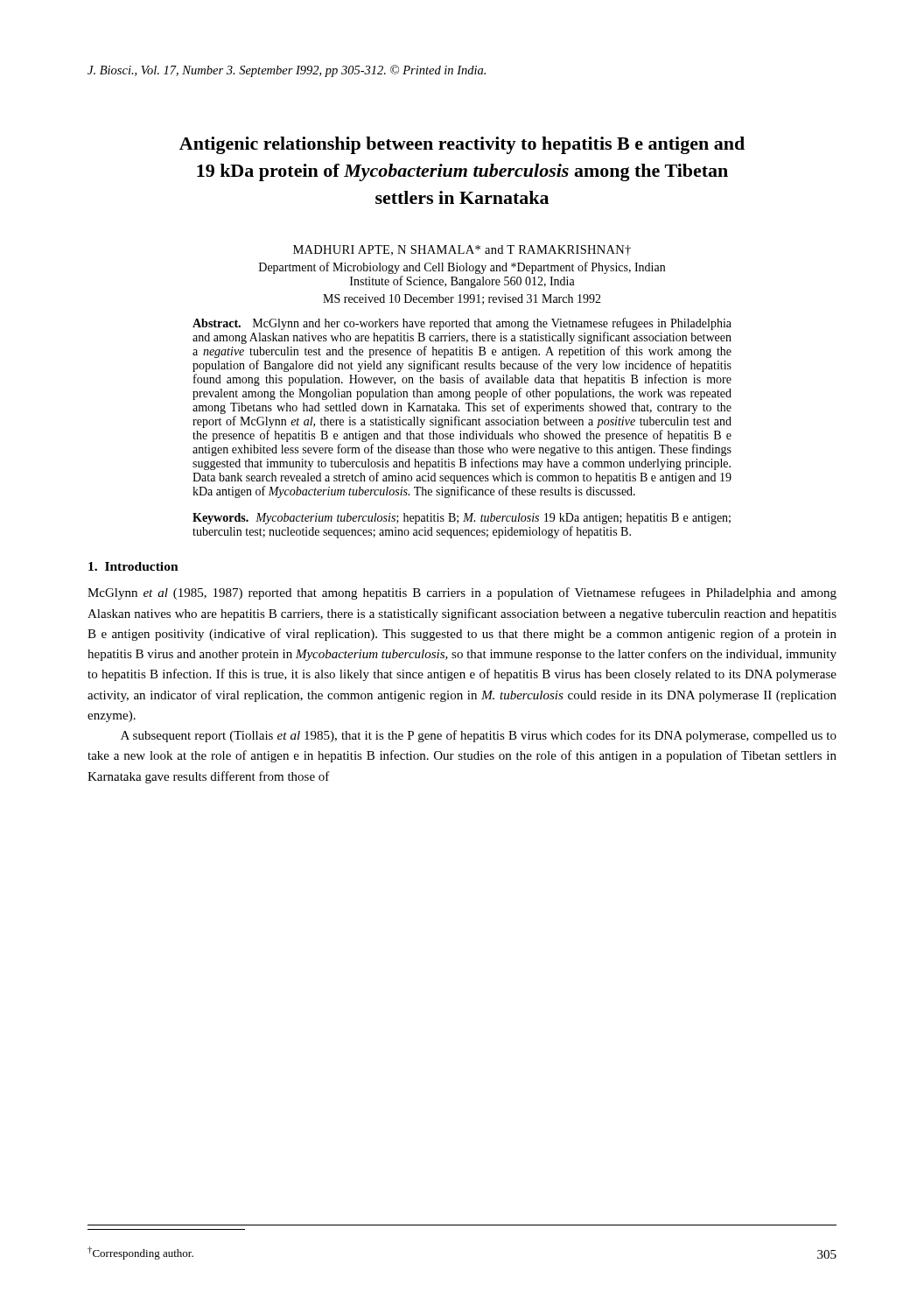Locate the text block that reads "McGlynn et al"
This screenshot has width=924, height=1313.
(462, 685)
